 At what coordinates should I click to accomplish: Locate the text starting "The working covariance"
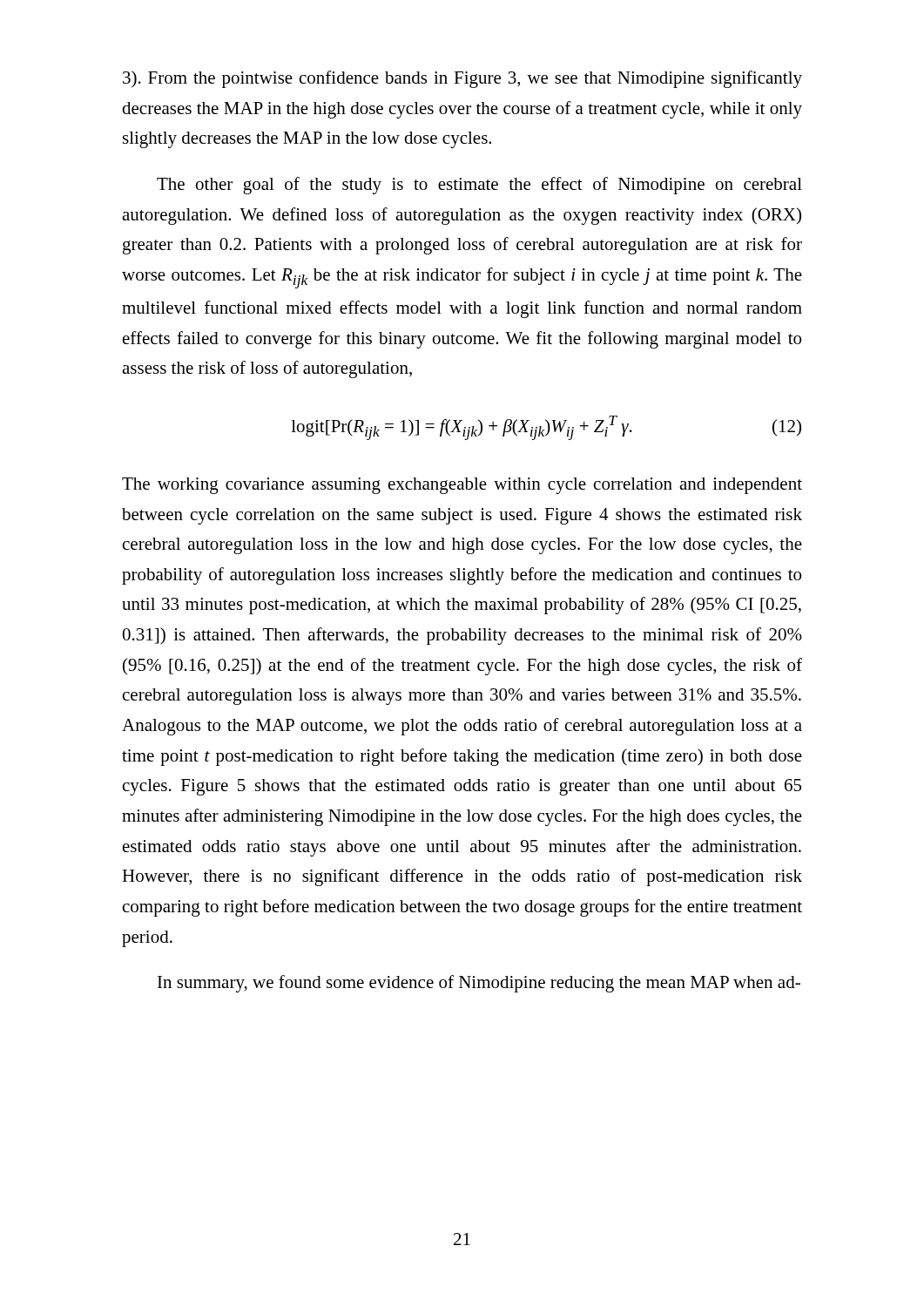[462, 710]
